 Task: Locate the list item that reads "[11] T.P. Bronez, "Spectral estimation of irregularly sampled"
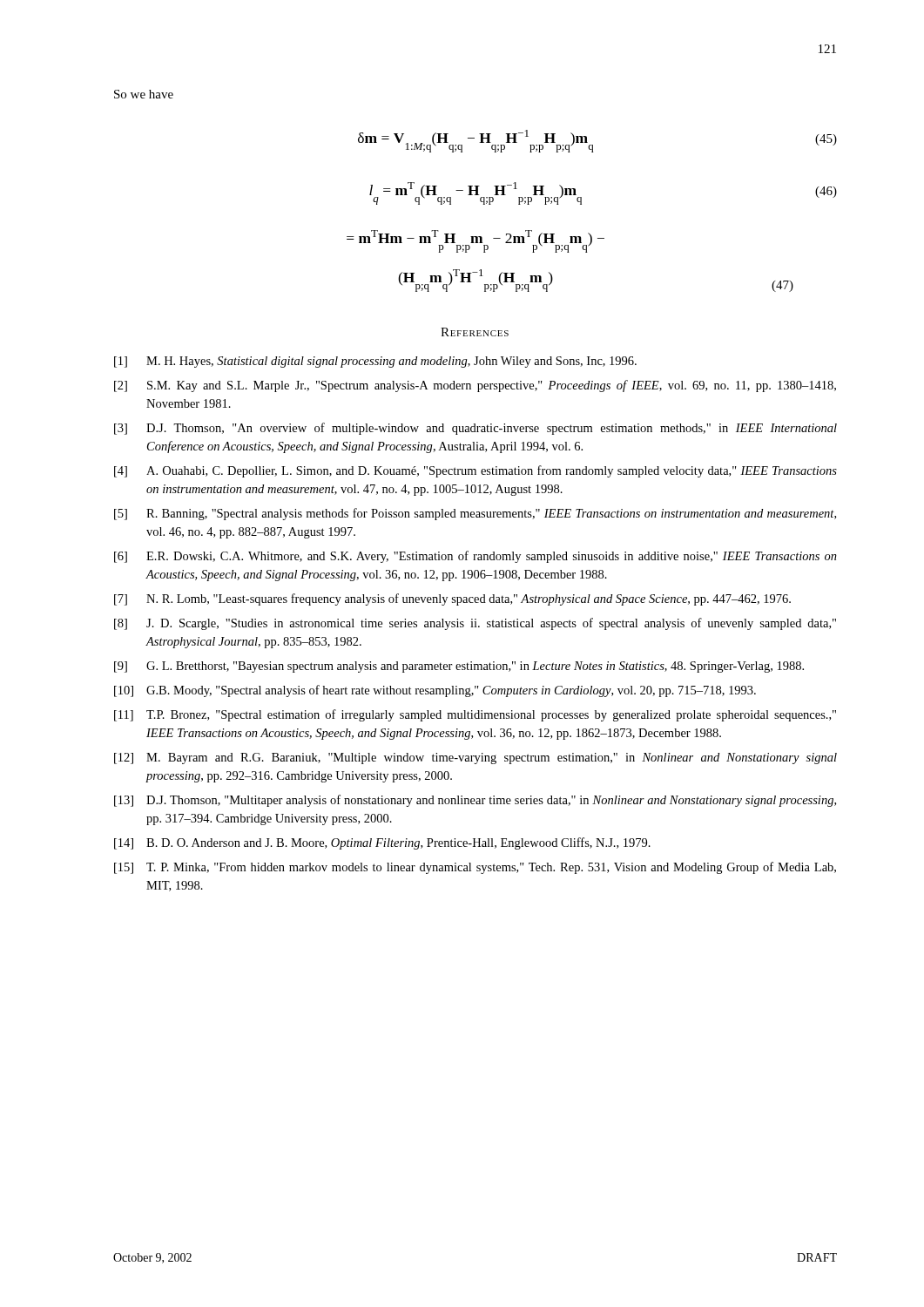[x=475, y=724]
